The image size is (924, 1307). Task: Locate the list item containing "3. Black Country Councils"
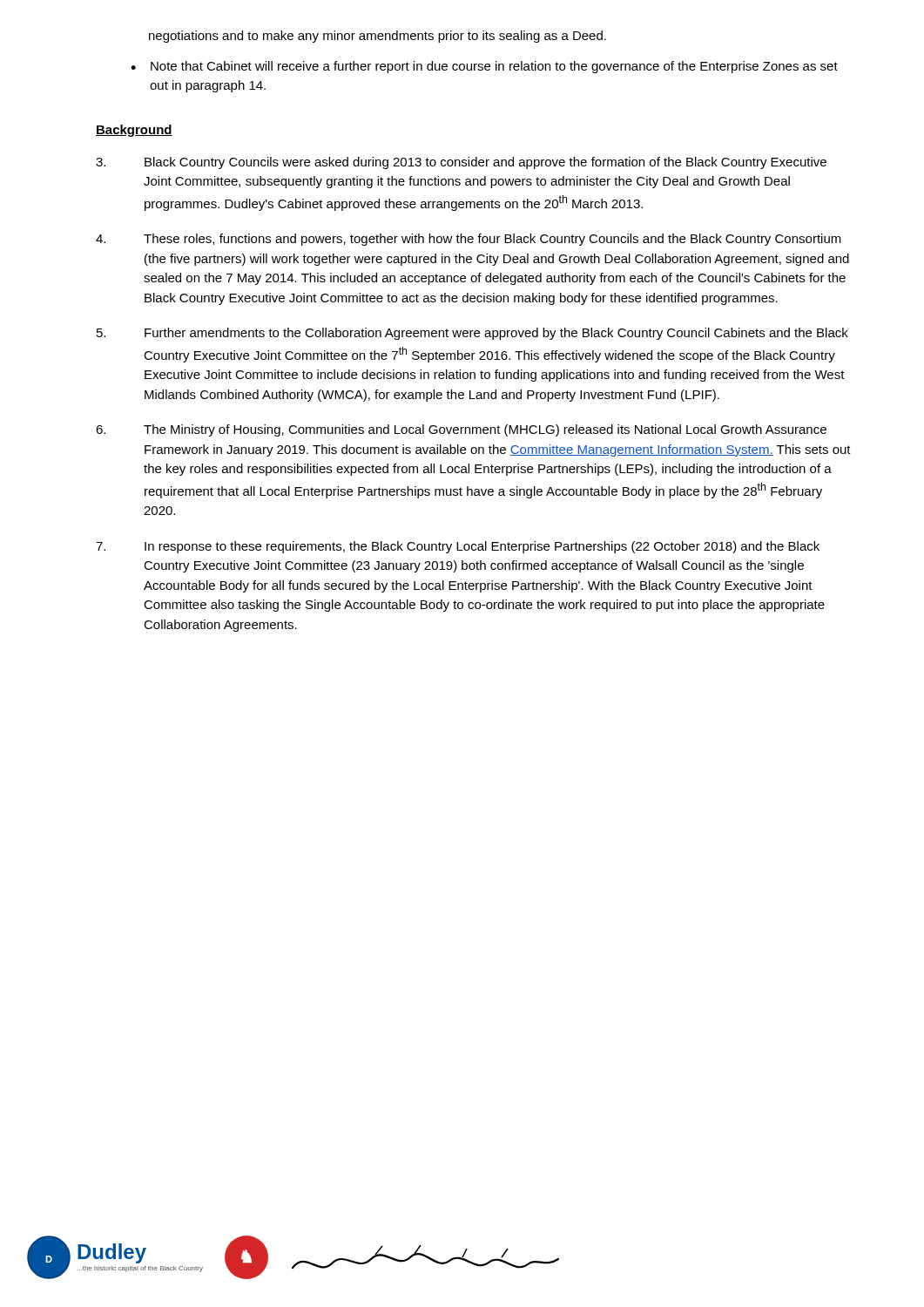click(475, 183)
